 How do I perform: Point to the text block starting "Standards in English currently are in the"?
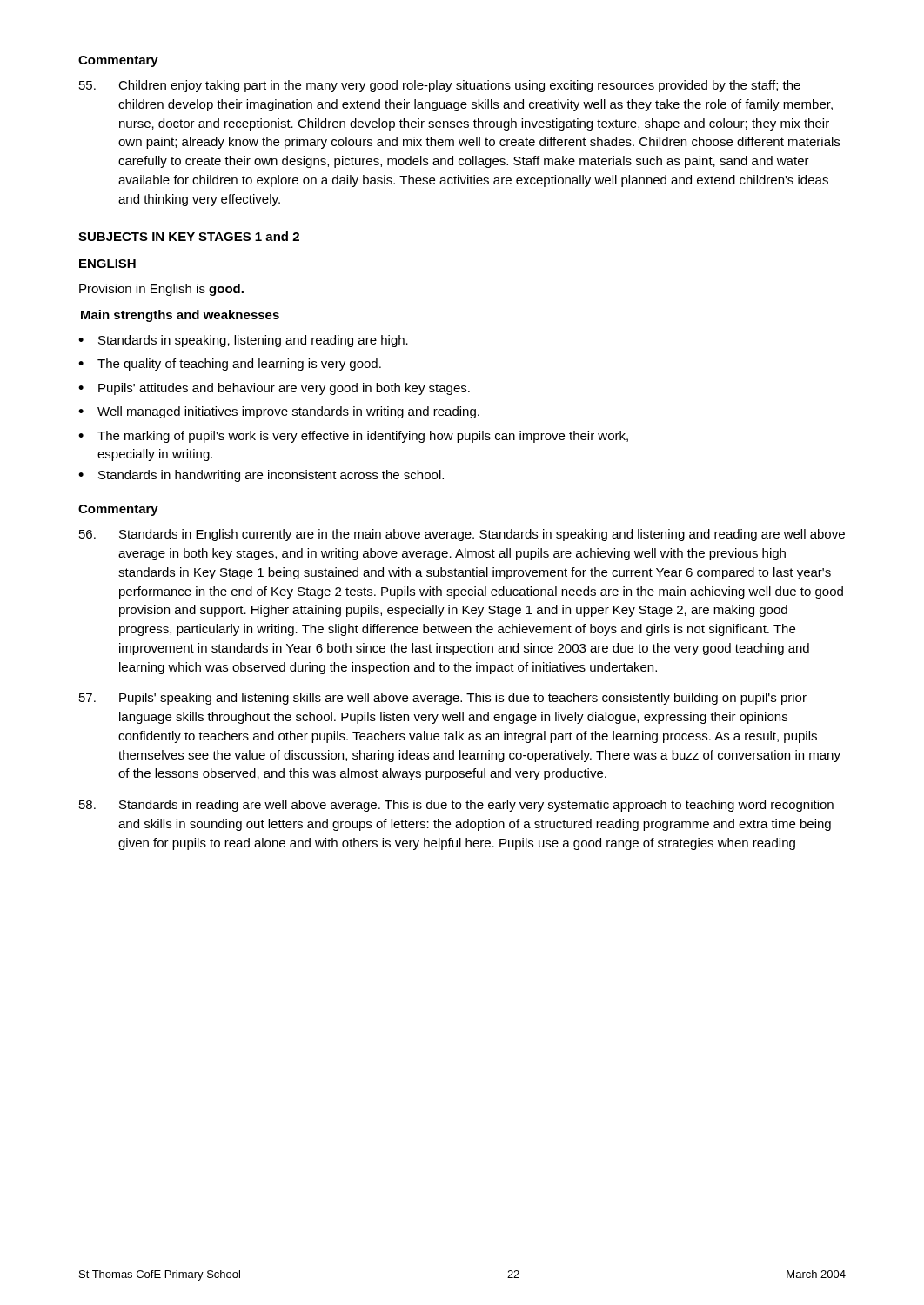(x=462, y=601)
